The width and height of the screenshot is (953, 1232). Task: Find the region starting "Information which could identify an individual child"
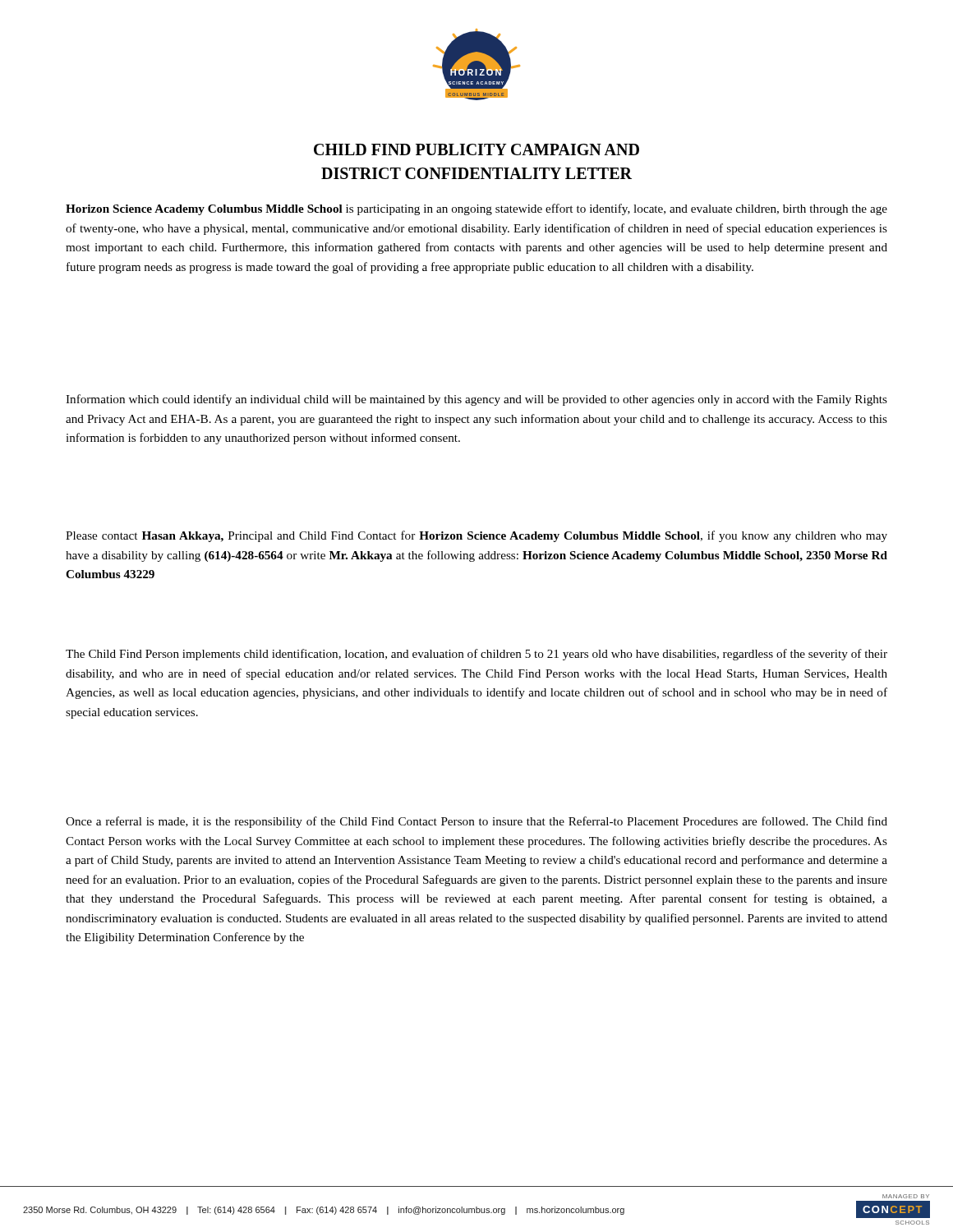point(476,418)
